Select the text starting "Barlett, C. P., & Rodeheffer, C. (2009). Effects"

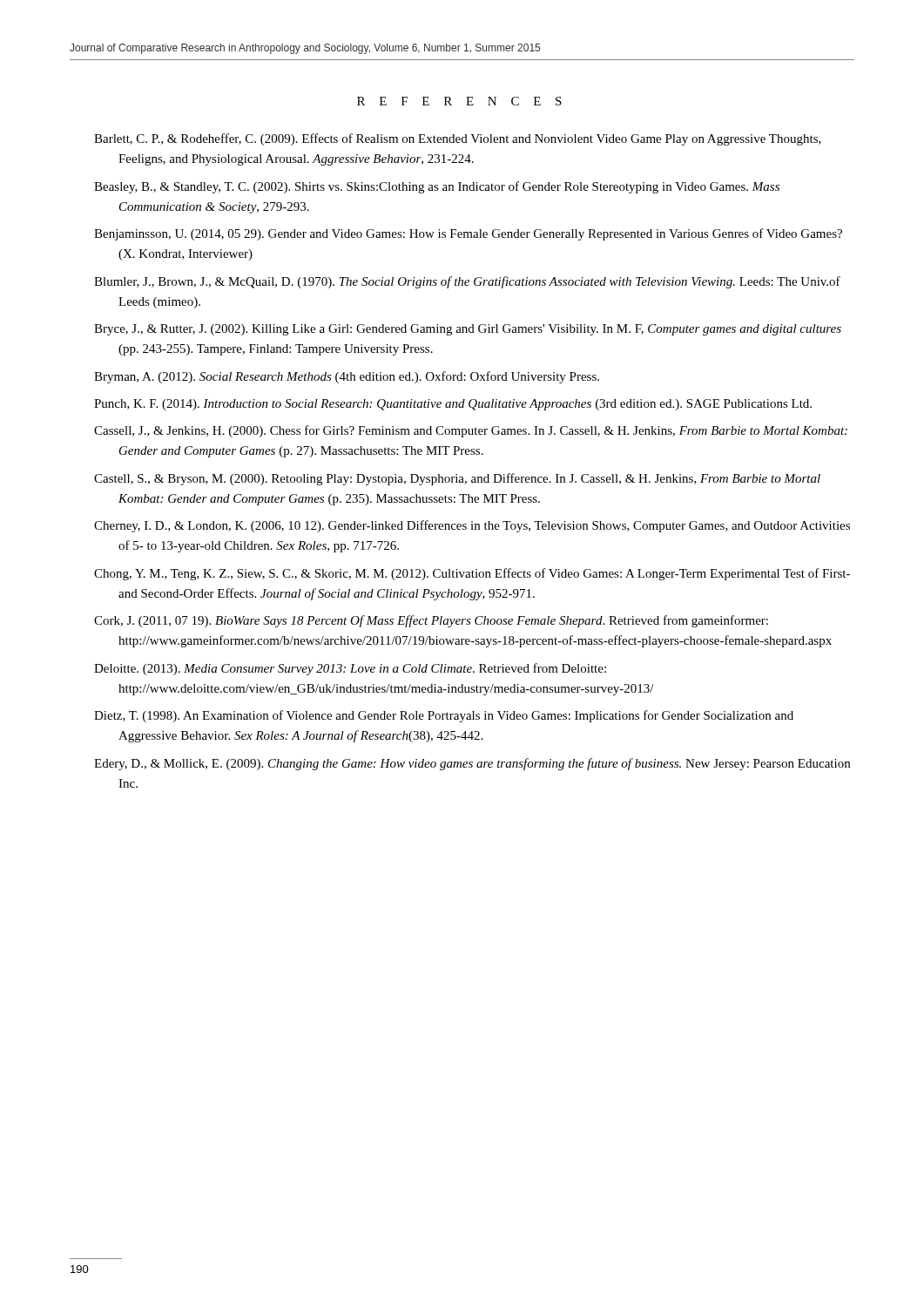point(458,149)
